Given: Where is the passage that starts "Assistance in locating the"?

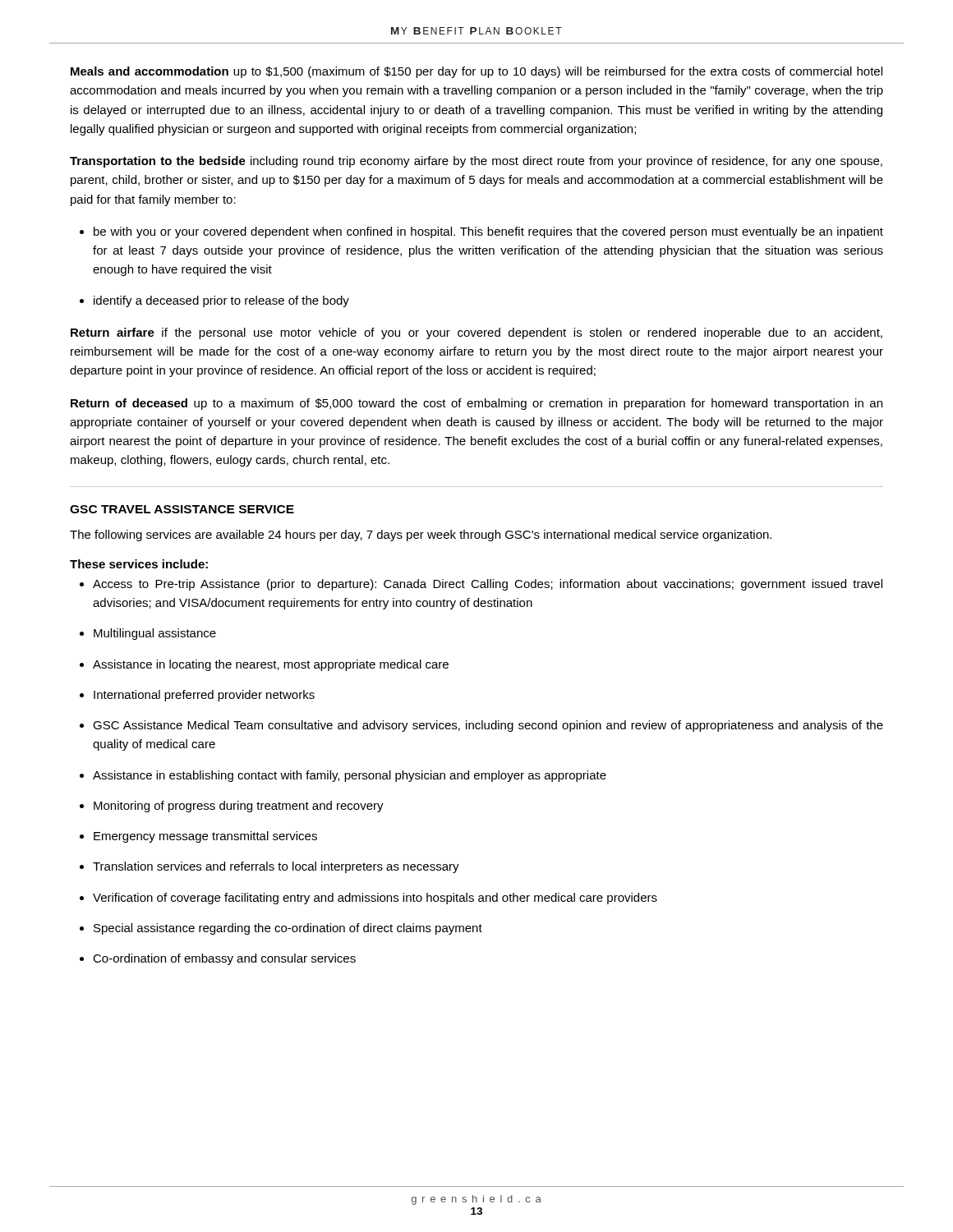Looking at the screenshot, I should point(271,664).
